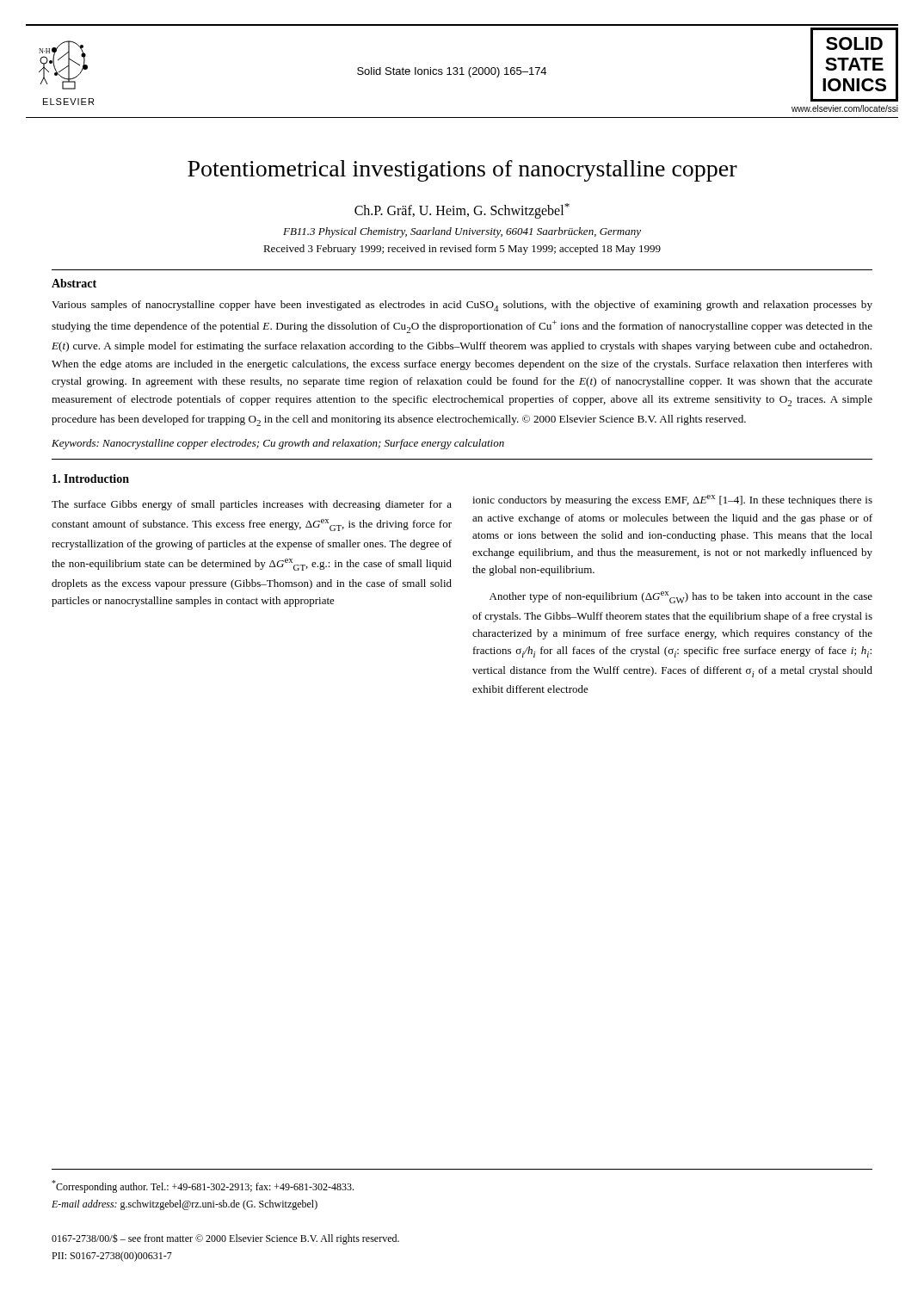
Task: Click on the text starting "Ch.P. Gräf, U."
Action: click(x=462, y=209)
